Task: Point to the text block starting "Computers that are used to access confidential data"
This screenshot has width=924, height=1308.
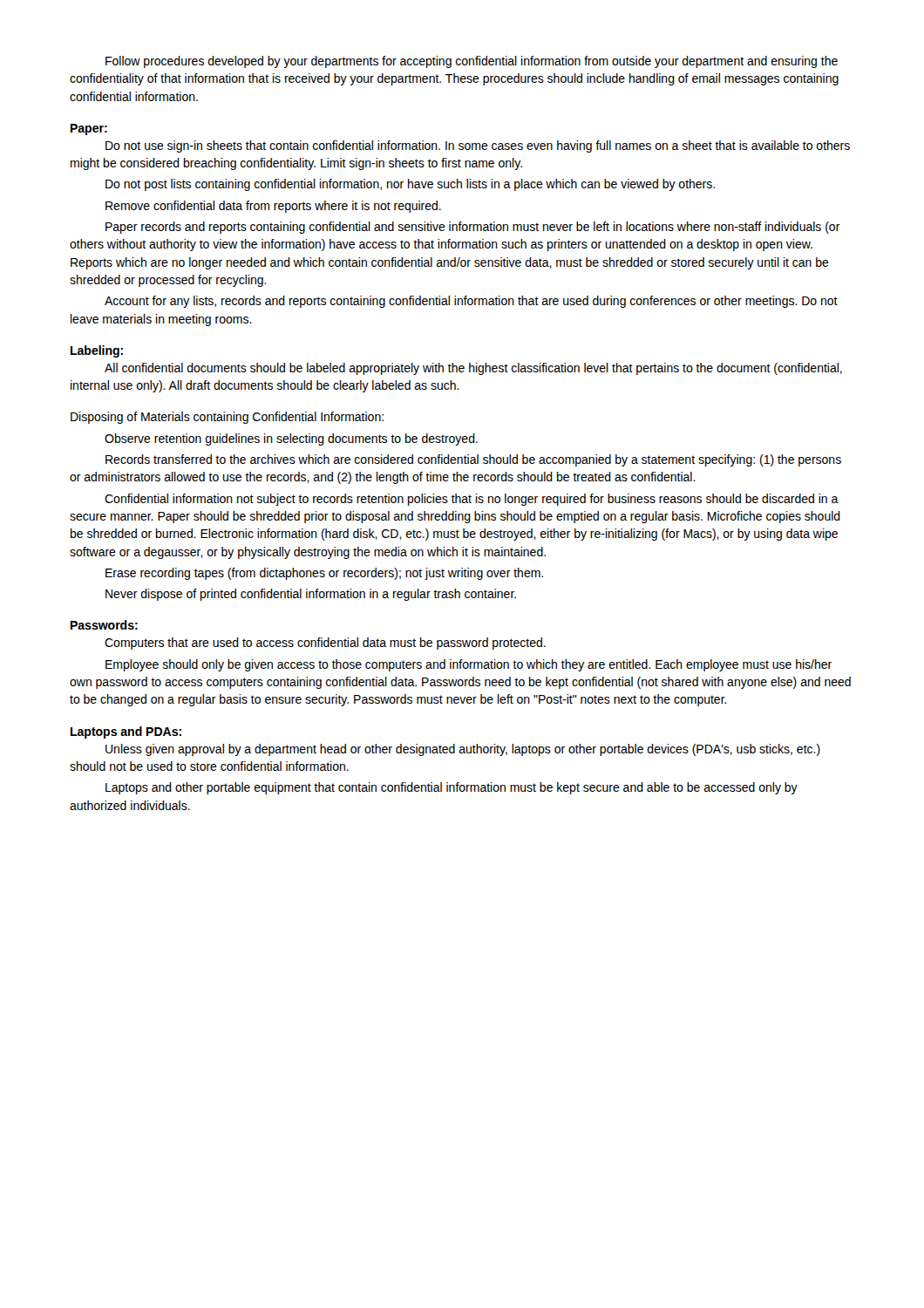Action: click(462, 643)
